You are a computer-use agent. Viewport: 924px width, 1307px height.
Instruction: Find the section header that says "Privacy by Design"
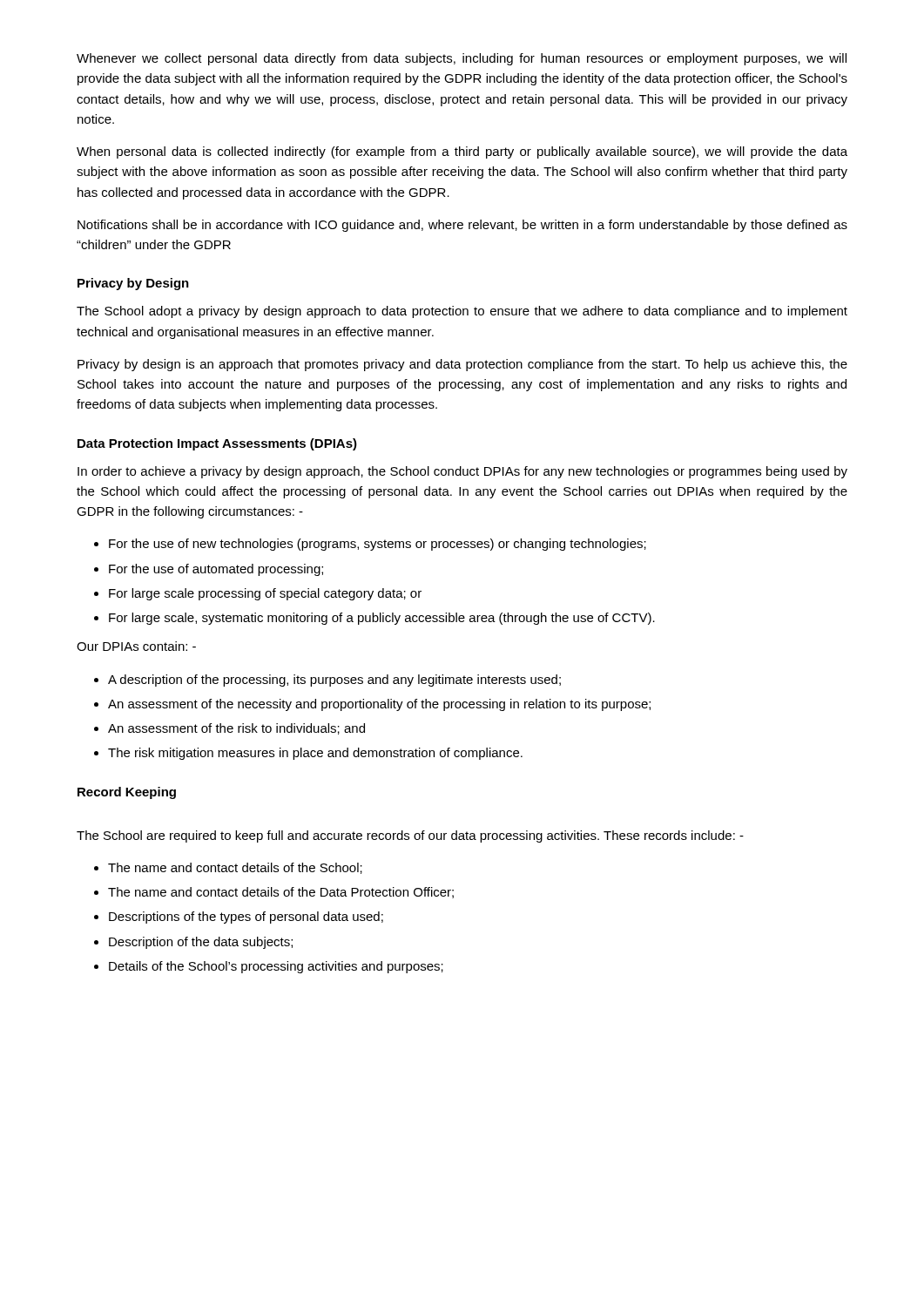[x=133, y=283]
